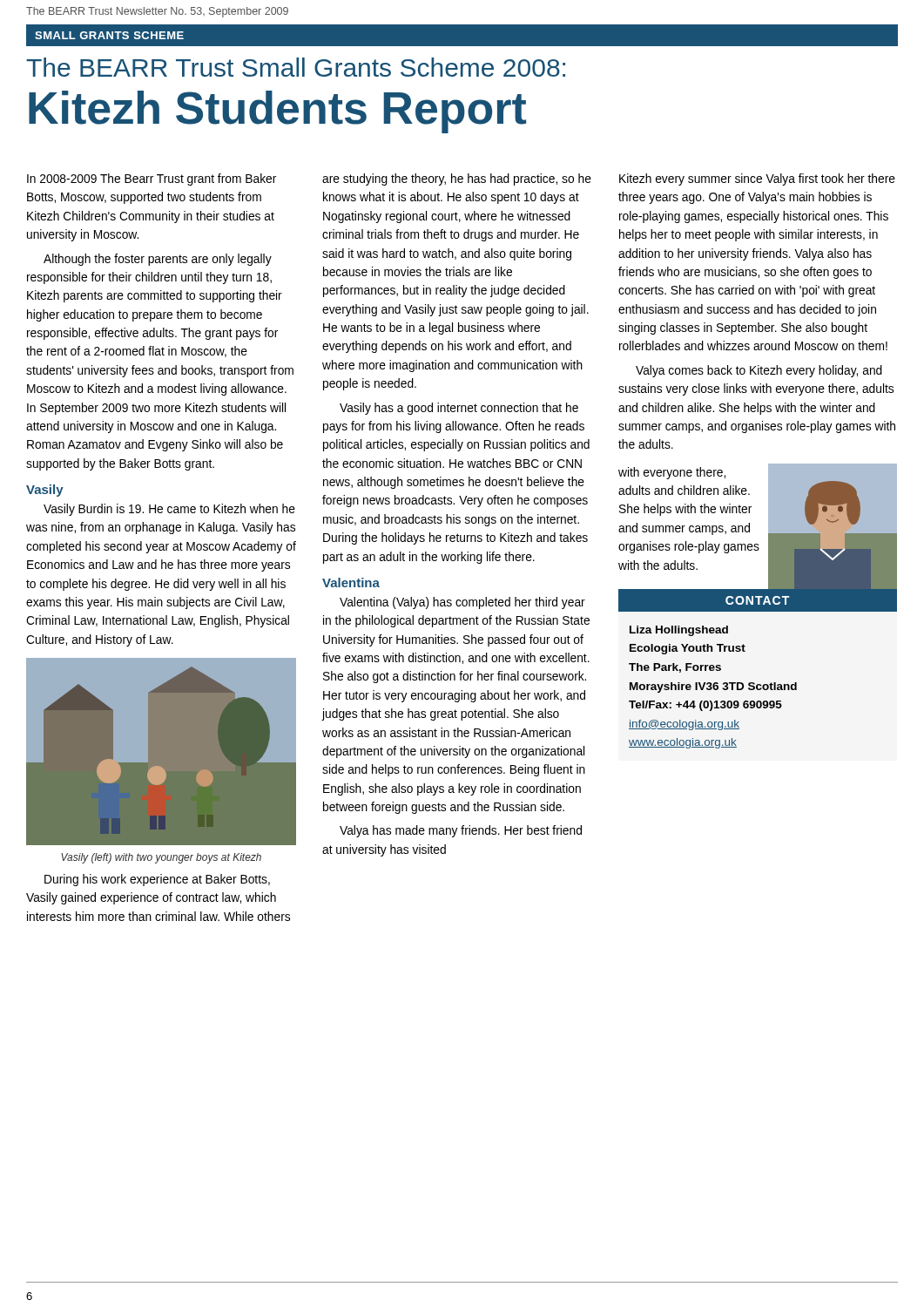Locate the block of text that opens with "In 2008-2009 The Bearr Trust grant from Baker"
924x1307 pixels.
pos(161,322)
